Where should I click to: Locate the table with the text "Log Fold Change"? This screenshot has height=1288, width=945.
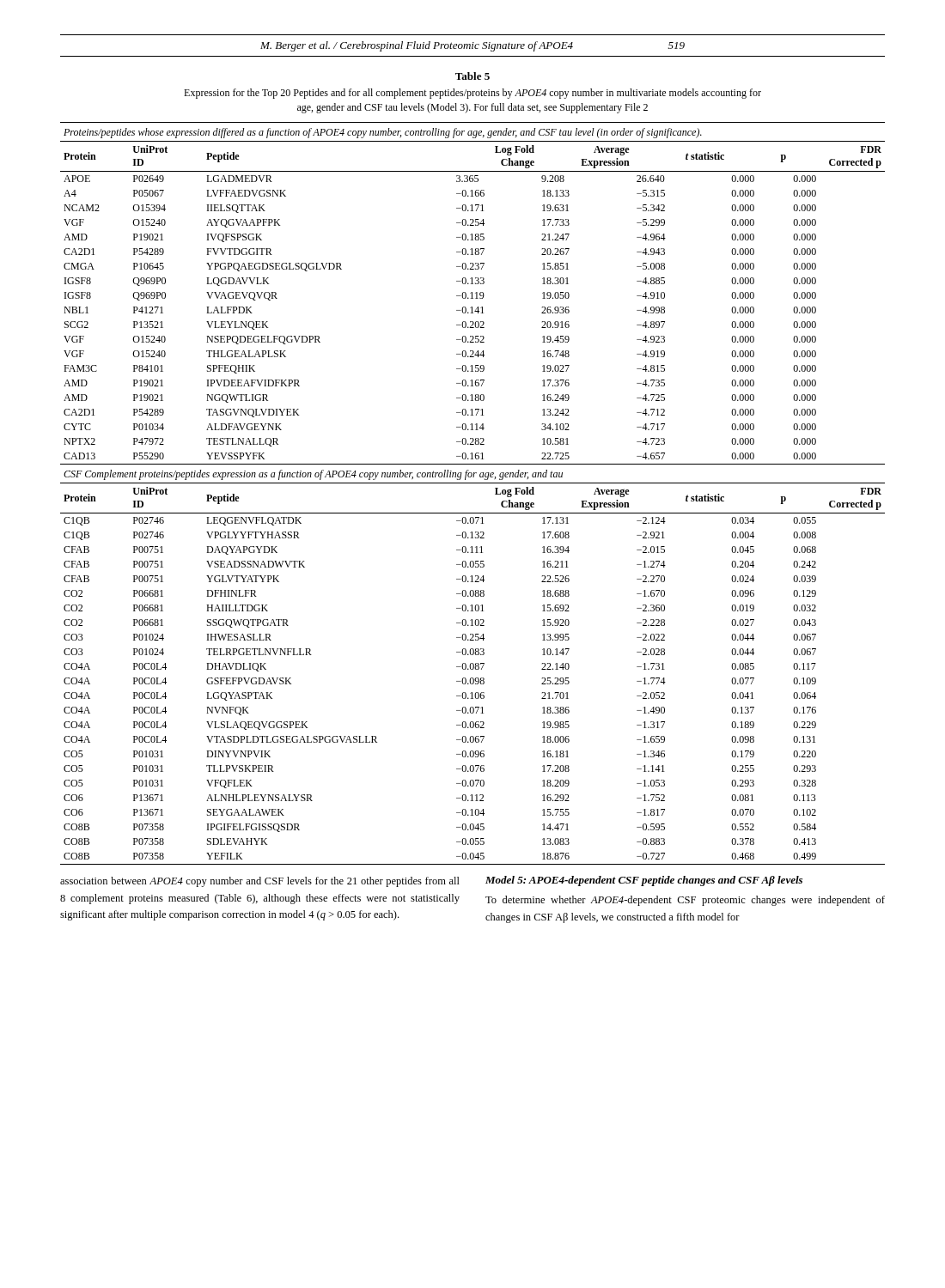tap(472, 493)
